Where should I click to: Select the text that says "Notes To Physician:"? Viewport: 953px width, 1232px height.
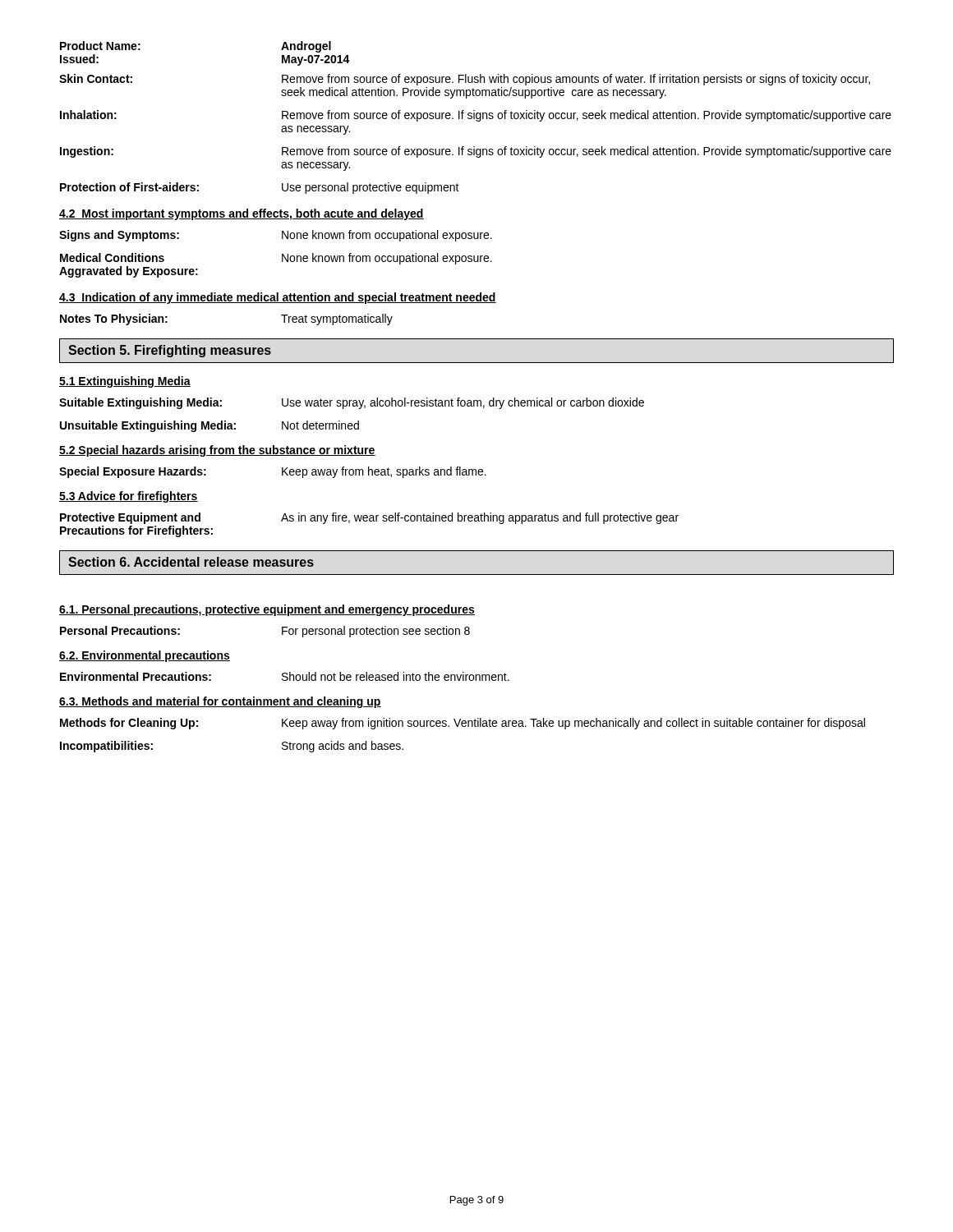[114, 319]
